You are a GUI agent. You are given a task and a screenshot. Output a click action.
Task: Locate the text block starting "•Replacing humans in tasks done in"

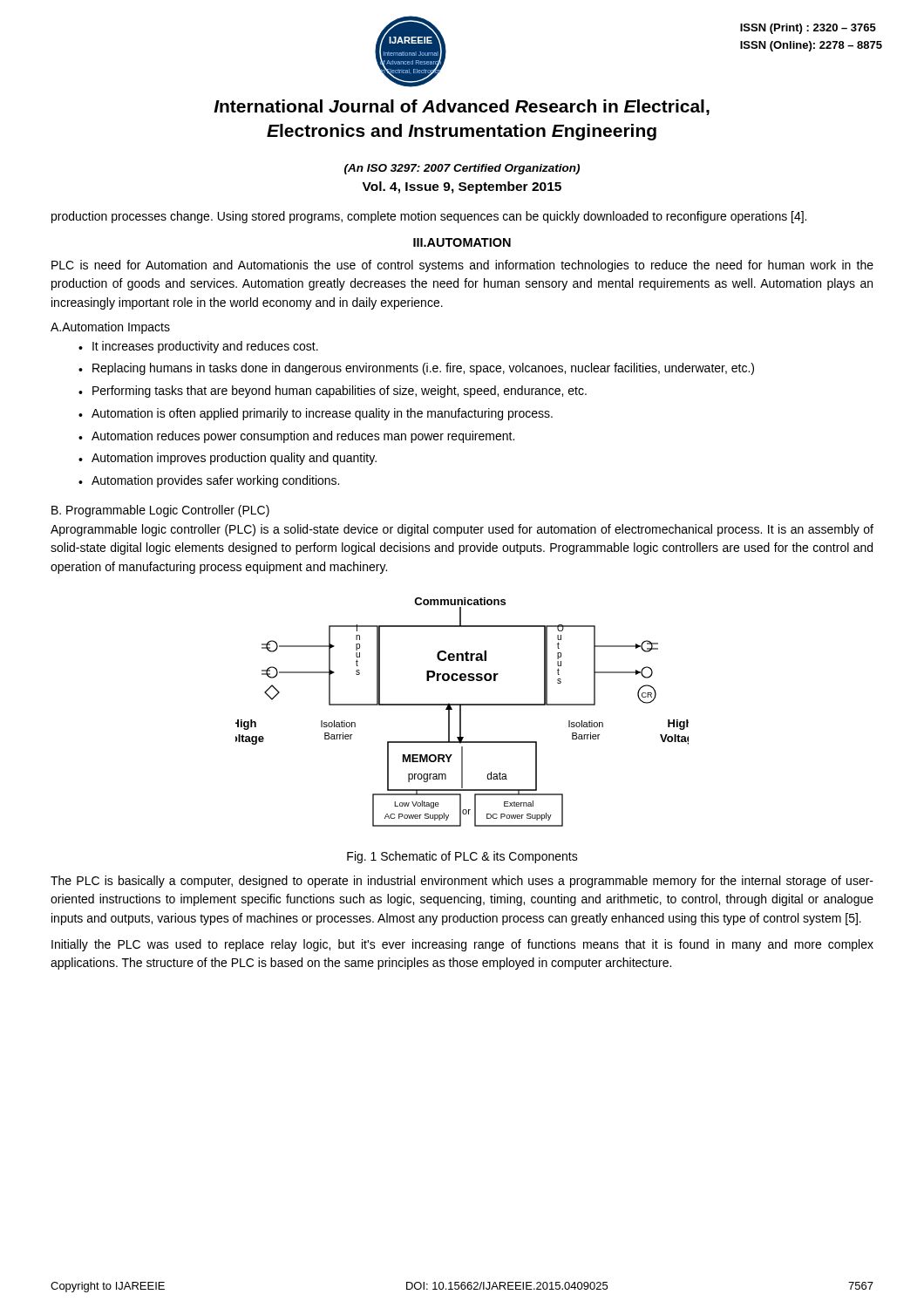[417, 370]
